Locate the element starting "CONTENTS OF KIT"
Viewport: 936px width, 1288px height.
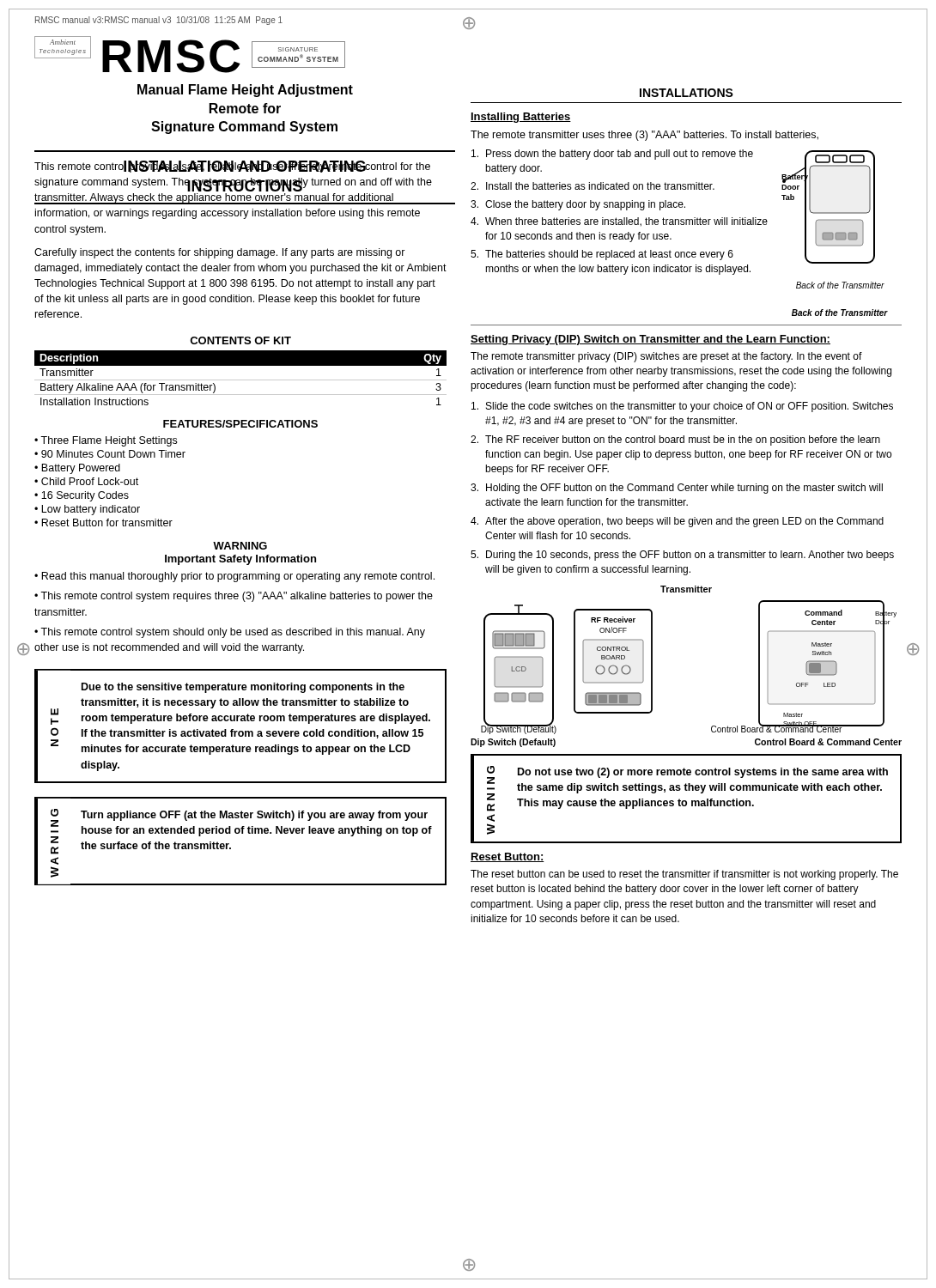click(x=240, y=341)
